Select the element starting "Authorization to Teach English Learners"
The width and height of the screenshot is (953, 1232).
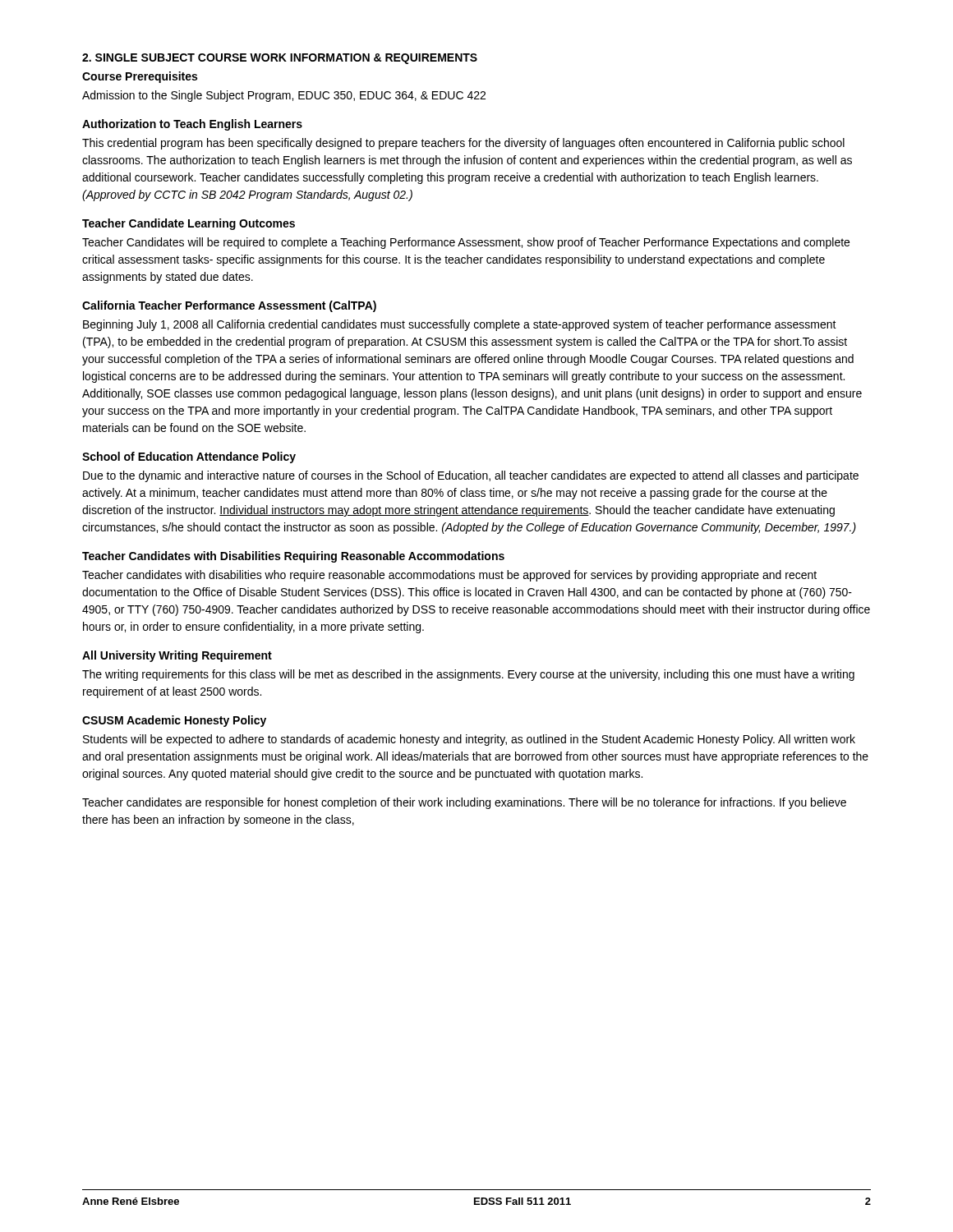(192, 124)
